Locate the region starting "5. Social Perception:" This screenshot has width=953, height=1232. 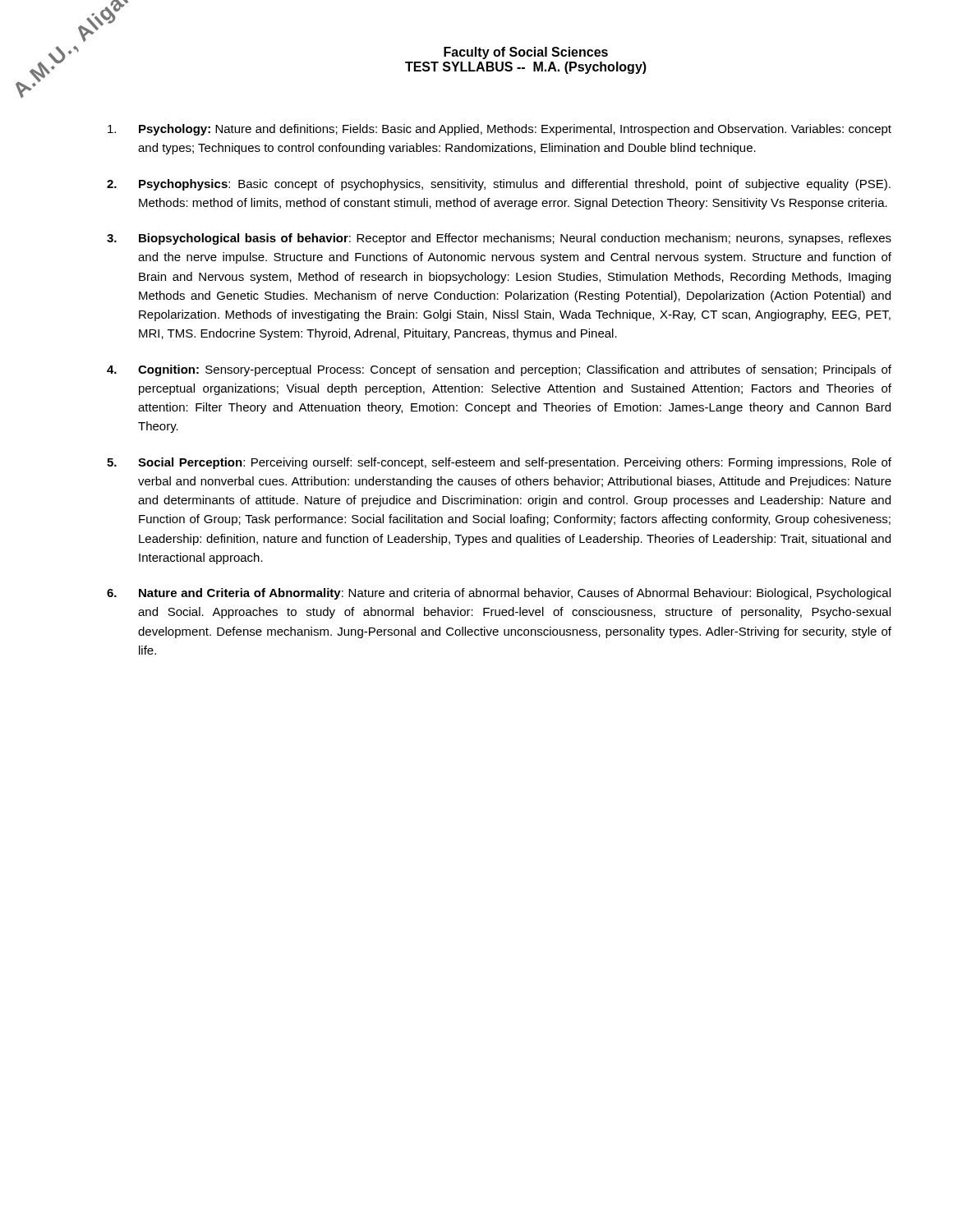pos(499,509)
